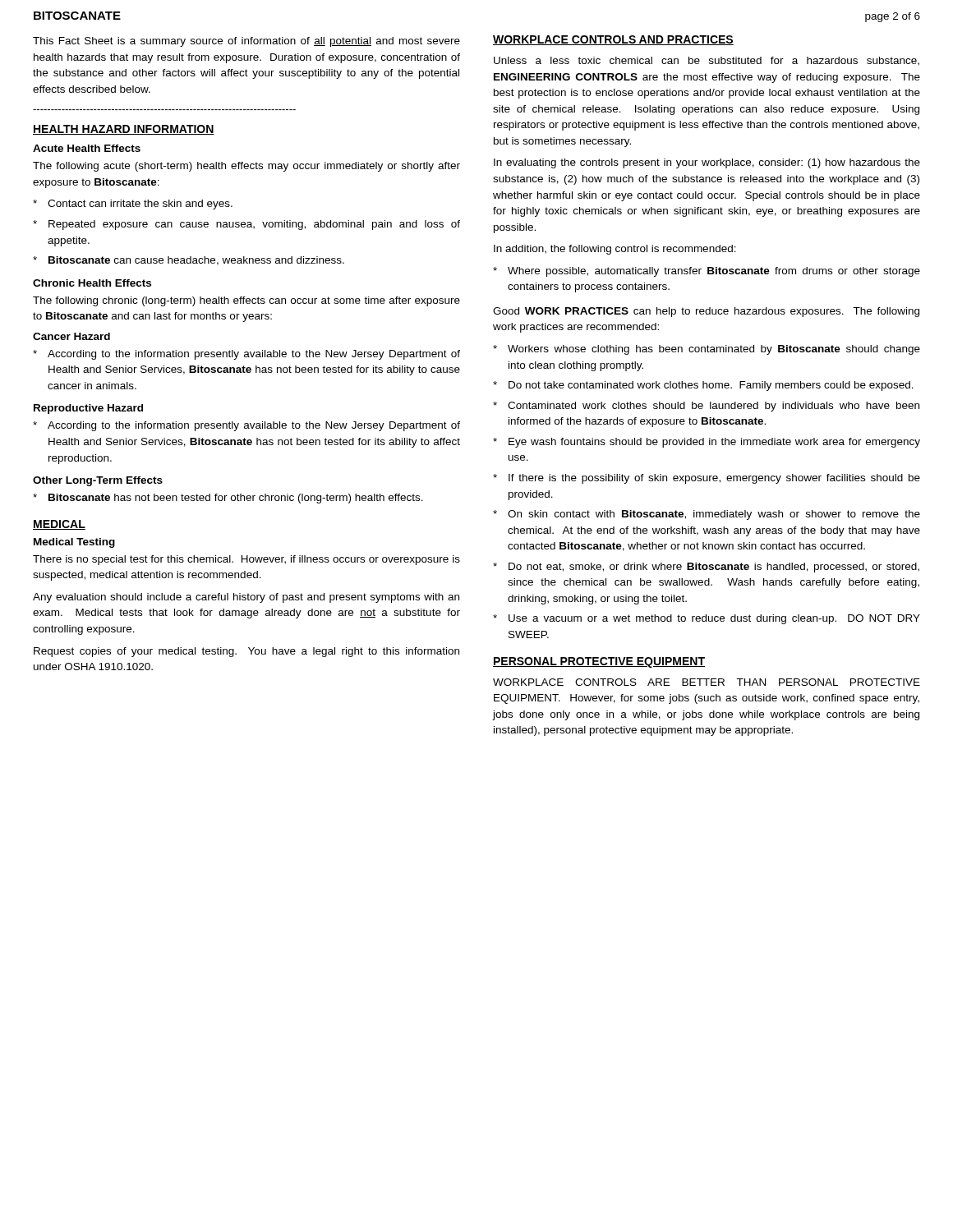
Task: Click on the block starting "* Where possible, automatically transfer"
Action: pos(707,279)
